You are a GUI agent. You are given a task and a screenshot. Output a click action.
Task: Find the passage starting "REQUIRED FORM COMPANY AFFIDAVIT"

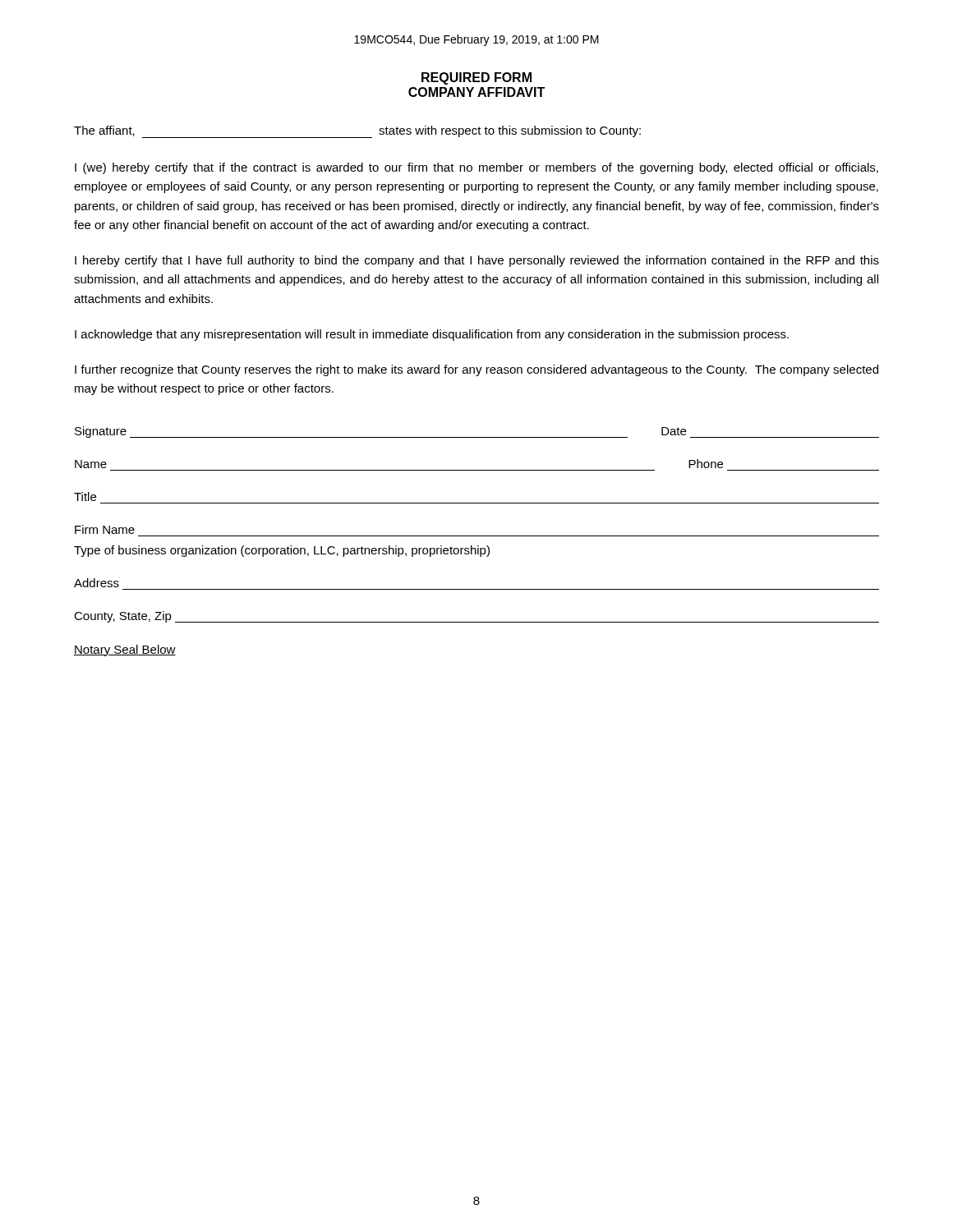pos(476,85)
